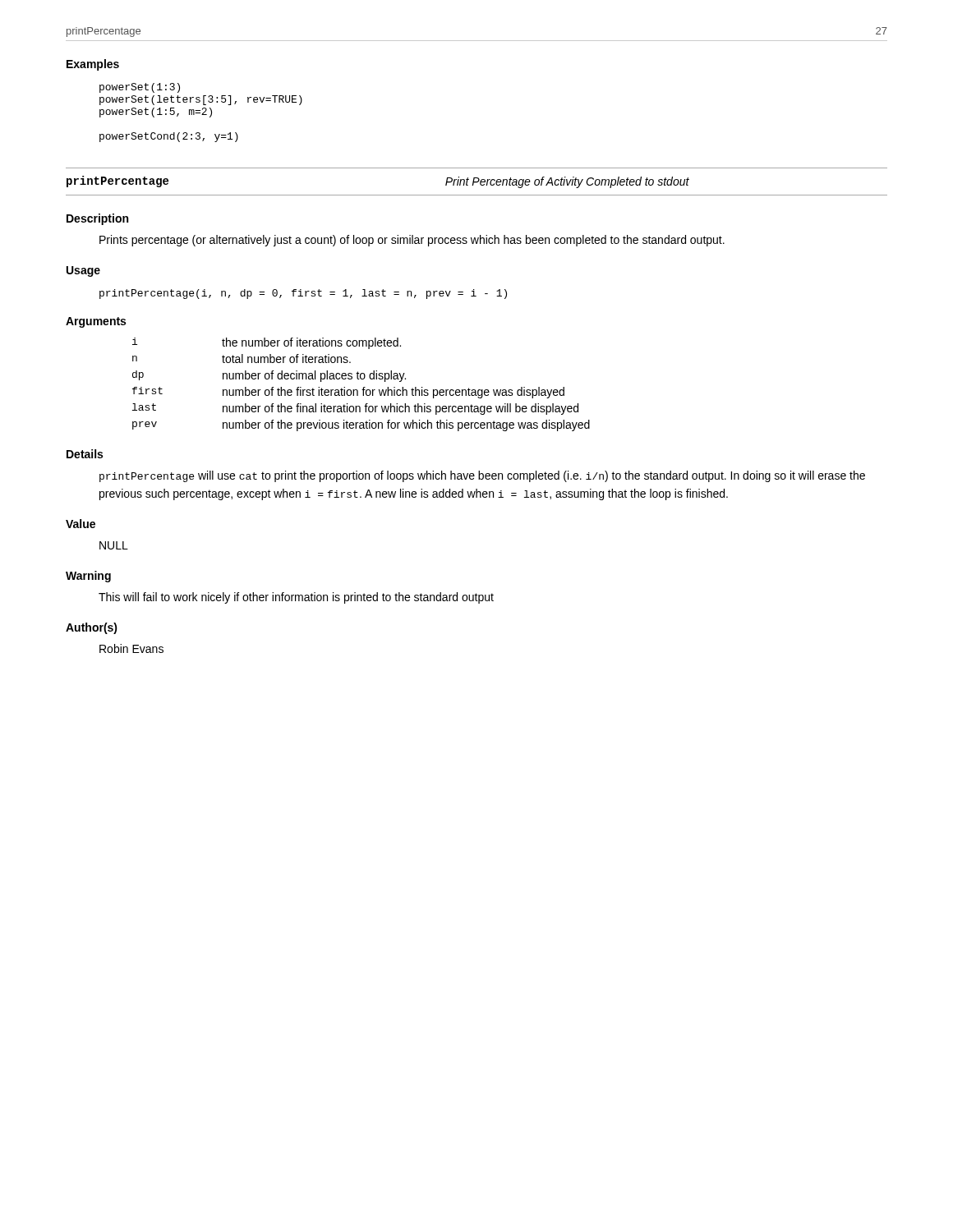This screenshot has height=1232, width=953.
Task: Find the text block that says "This will fail to work nicely if"
Action: click(x=296, y=597)
